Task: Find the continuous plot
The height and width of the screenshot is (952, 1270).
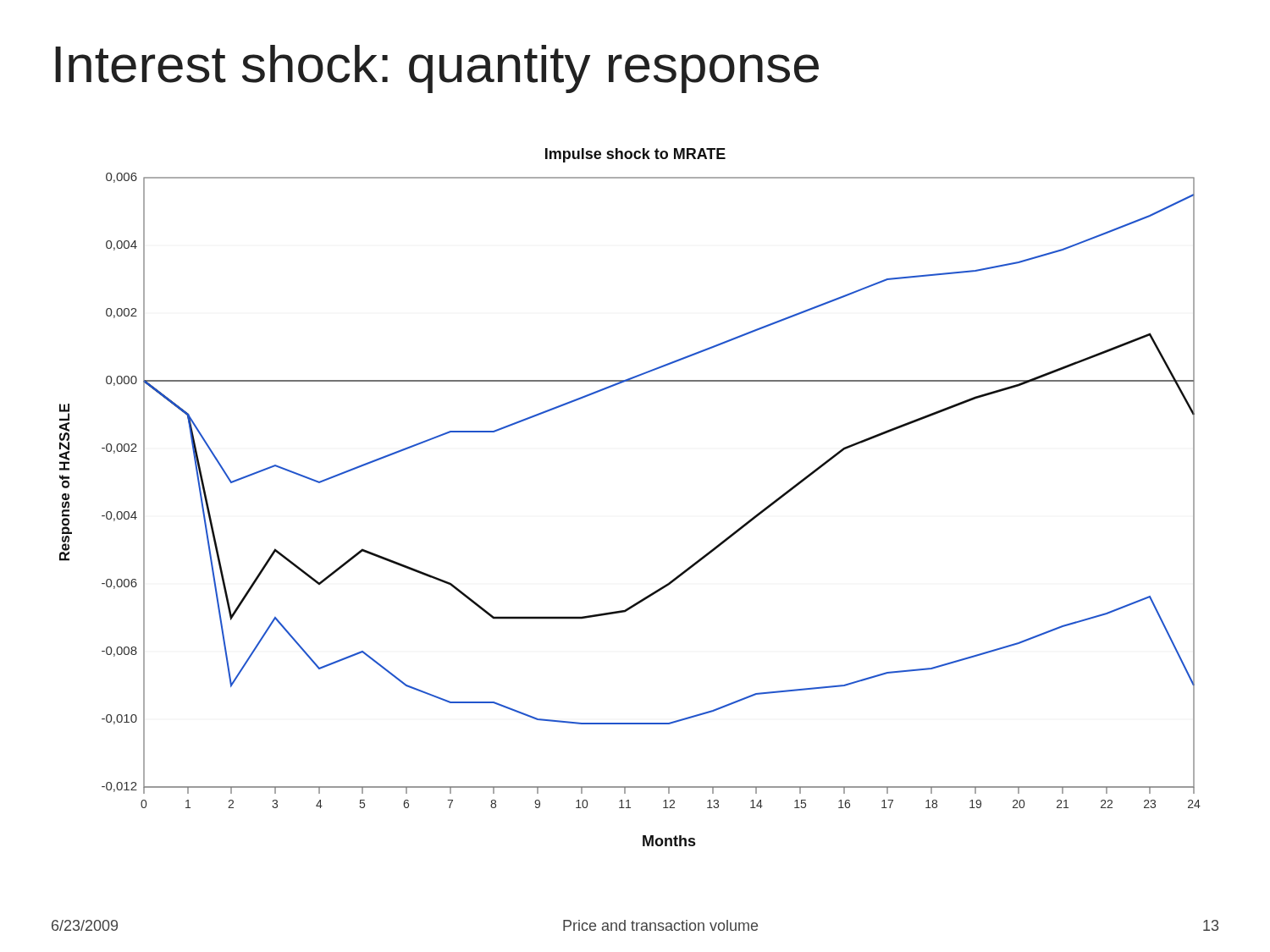Action: pos(635,497)
